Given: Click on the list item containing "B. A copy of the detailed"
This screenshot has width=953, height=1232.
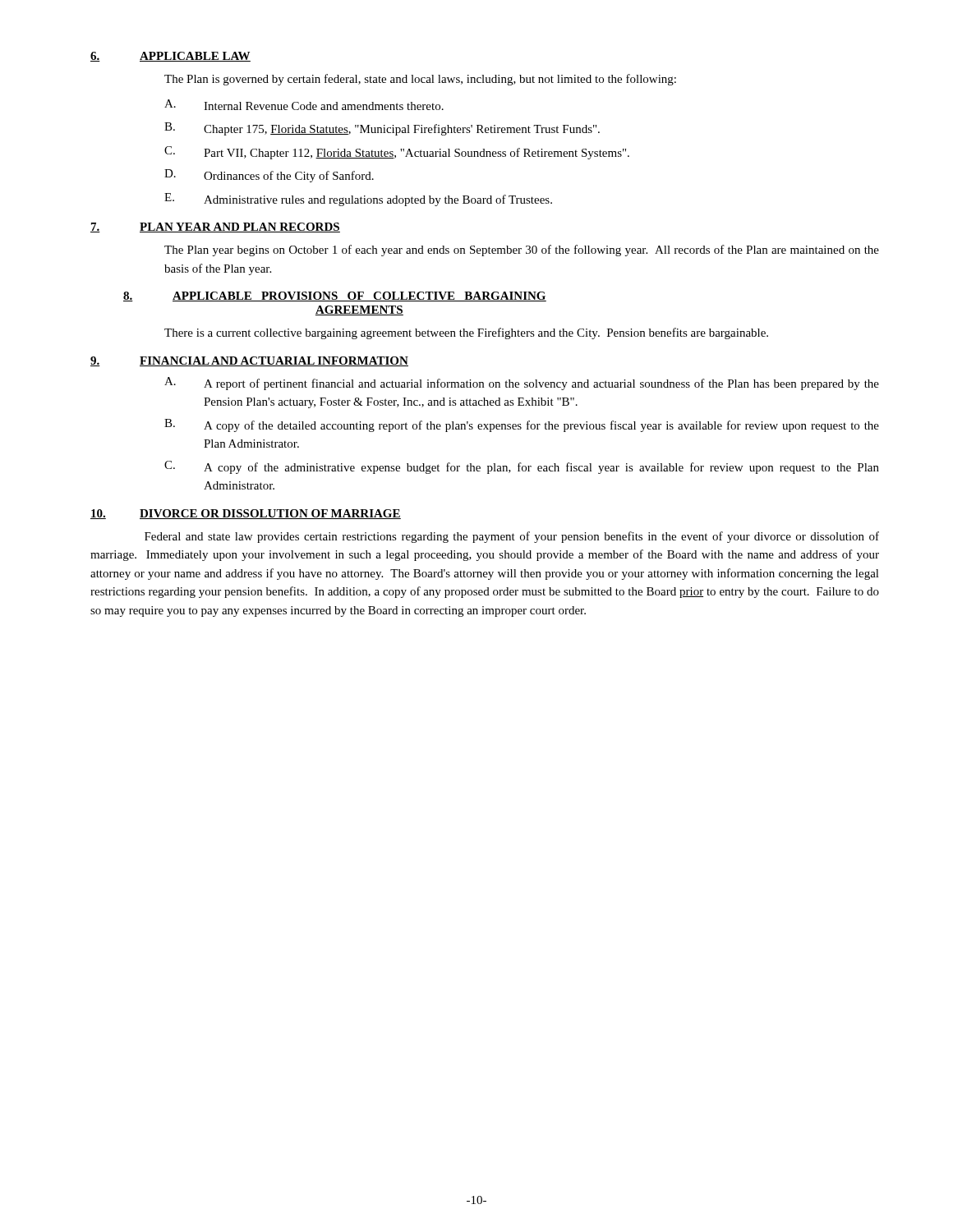Looking at the screenshot, I should (522, 435).
